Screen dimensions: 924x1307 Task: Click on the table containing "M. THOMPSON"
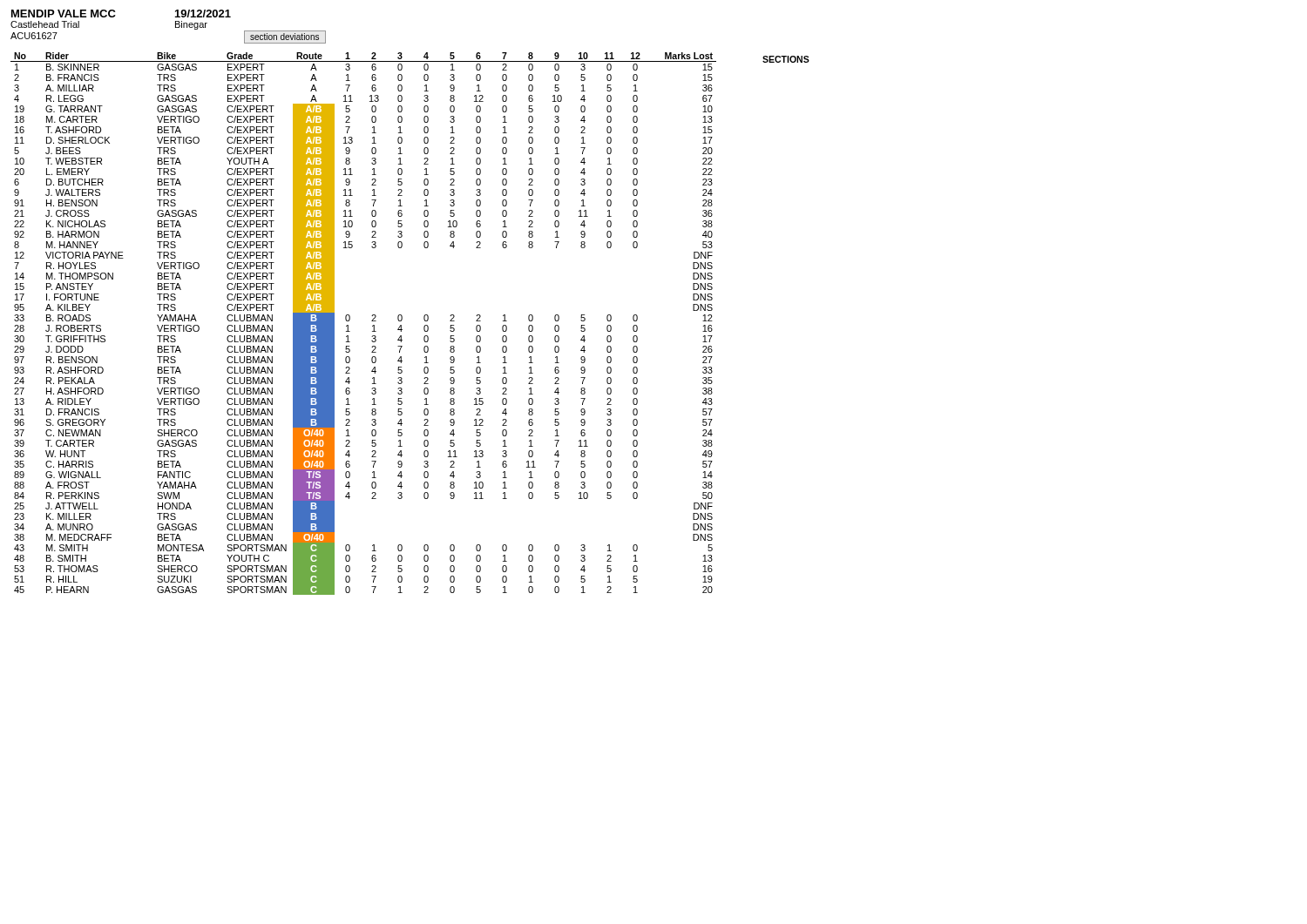363,323
